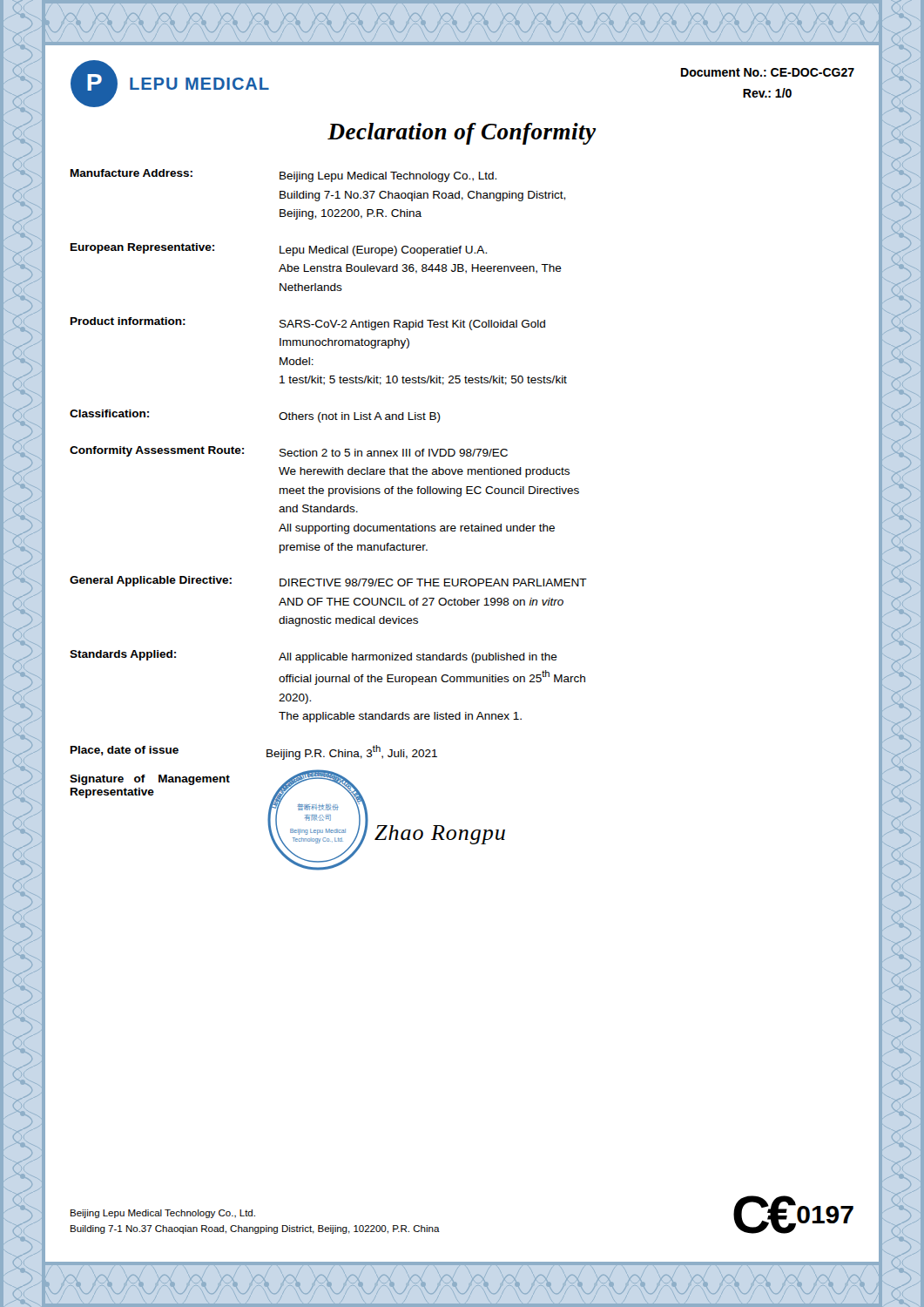Find the text with the text "Place, date of issue"
Image resolution: width=924 pixels, height=1307 pixels.
click(x=124, y=750)
